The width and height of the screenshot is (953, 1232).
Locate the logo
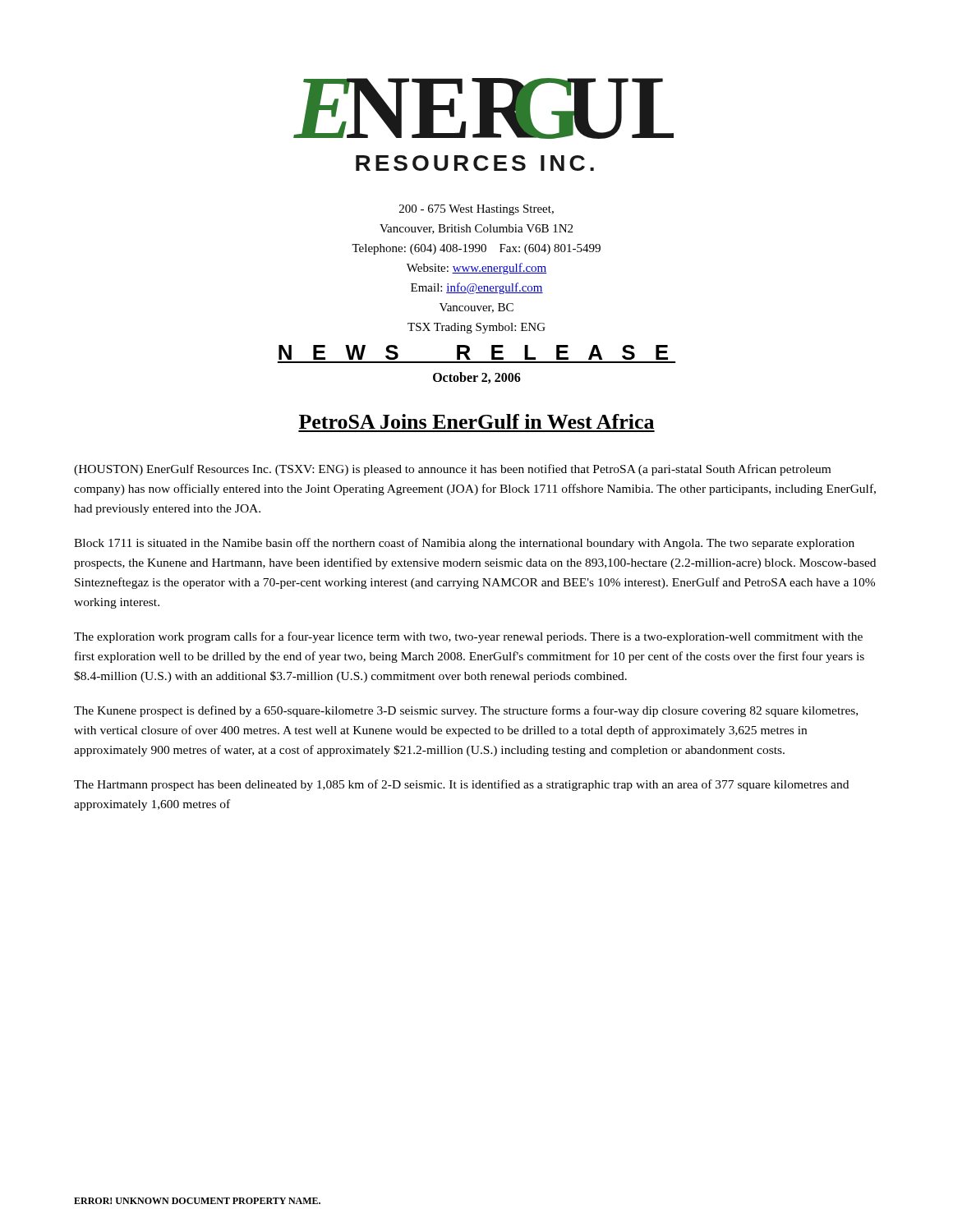[x=476, y=92]
